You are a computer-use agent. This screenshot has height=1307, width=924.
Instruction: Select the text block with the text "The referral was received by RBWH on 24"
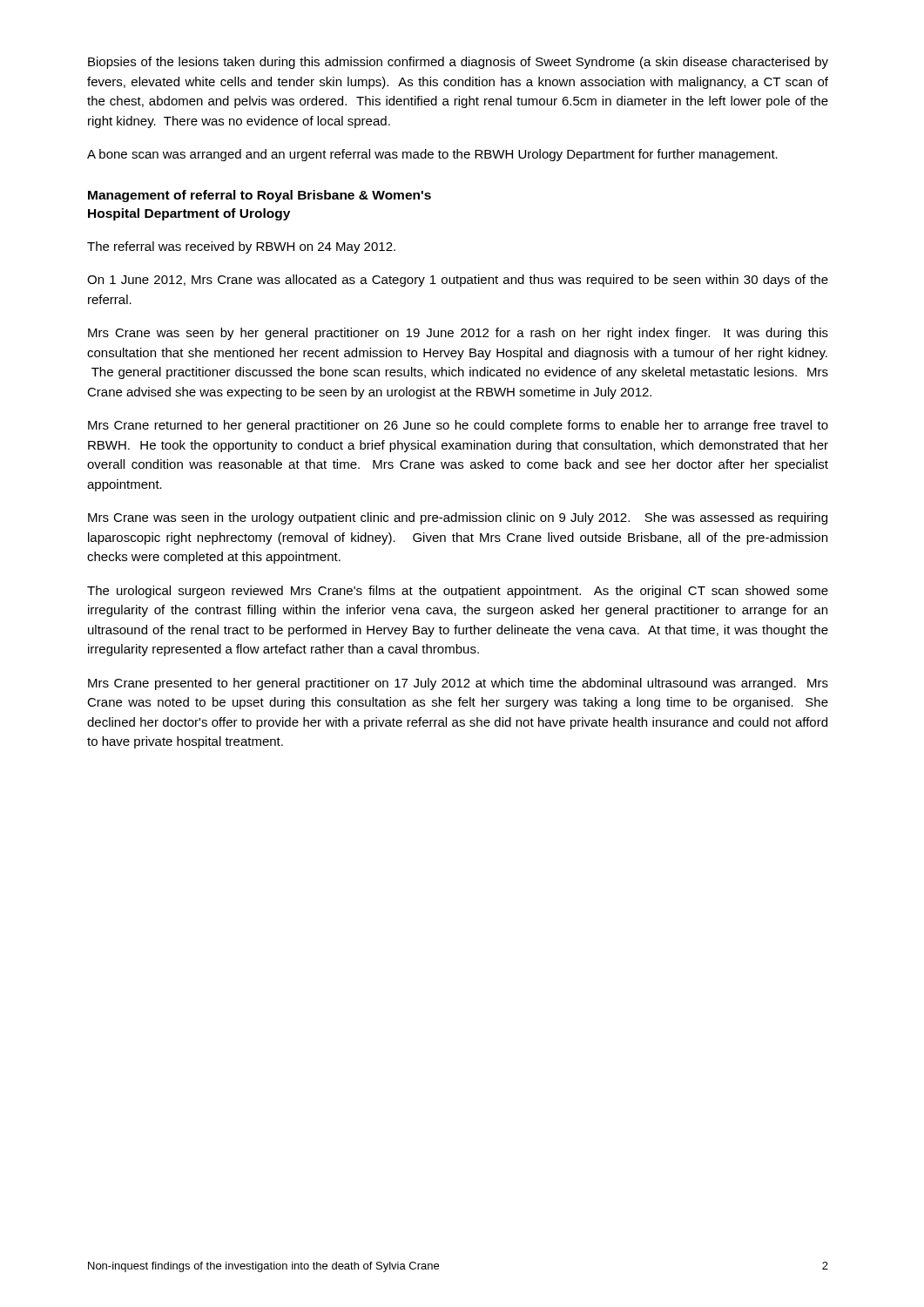[x=242, y=246]
